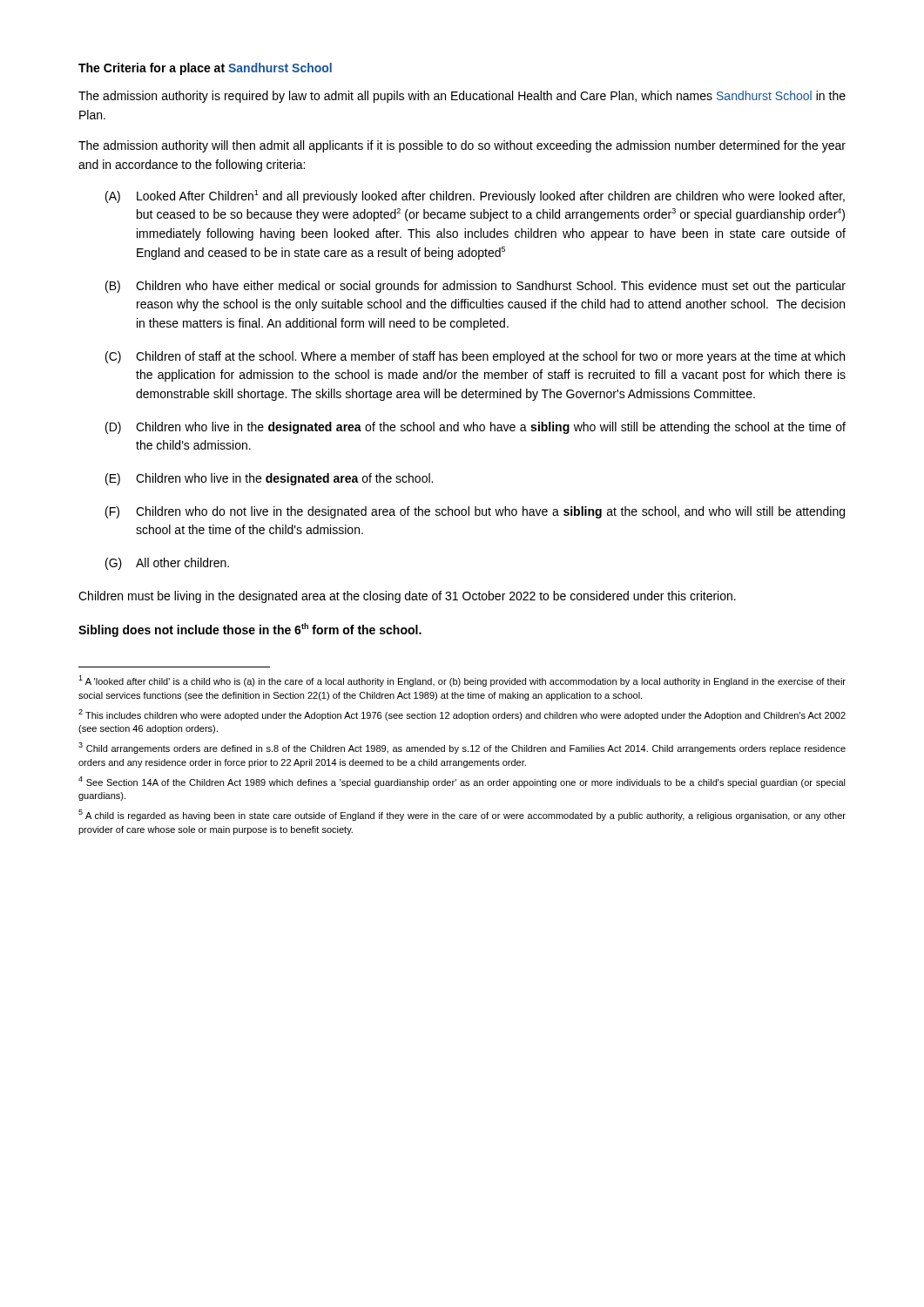Navigate to the block starting "(E) Children who live in"
Viewport: 924px width, 1307px height.
pyautogui.click(x=269, y=479)
